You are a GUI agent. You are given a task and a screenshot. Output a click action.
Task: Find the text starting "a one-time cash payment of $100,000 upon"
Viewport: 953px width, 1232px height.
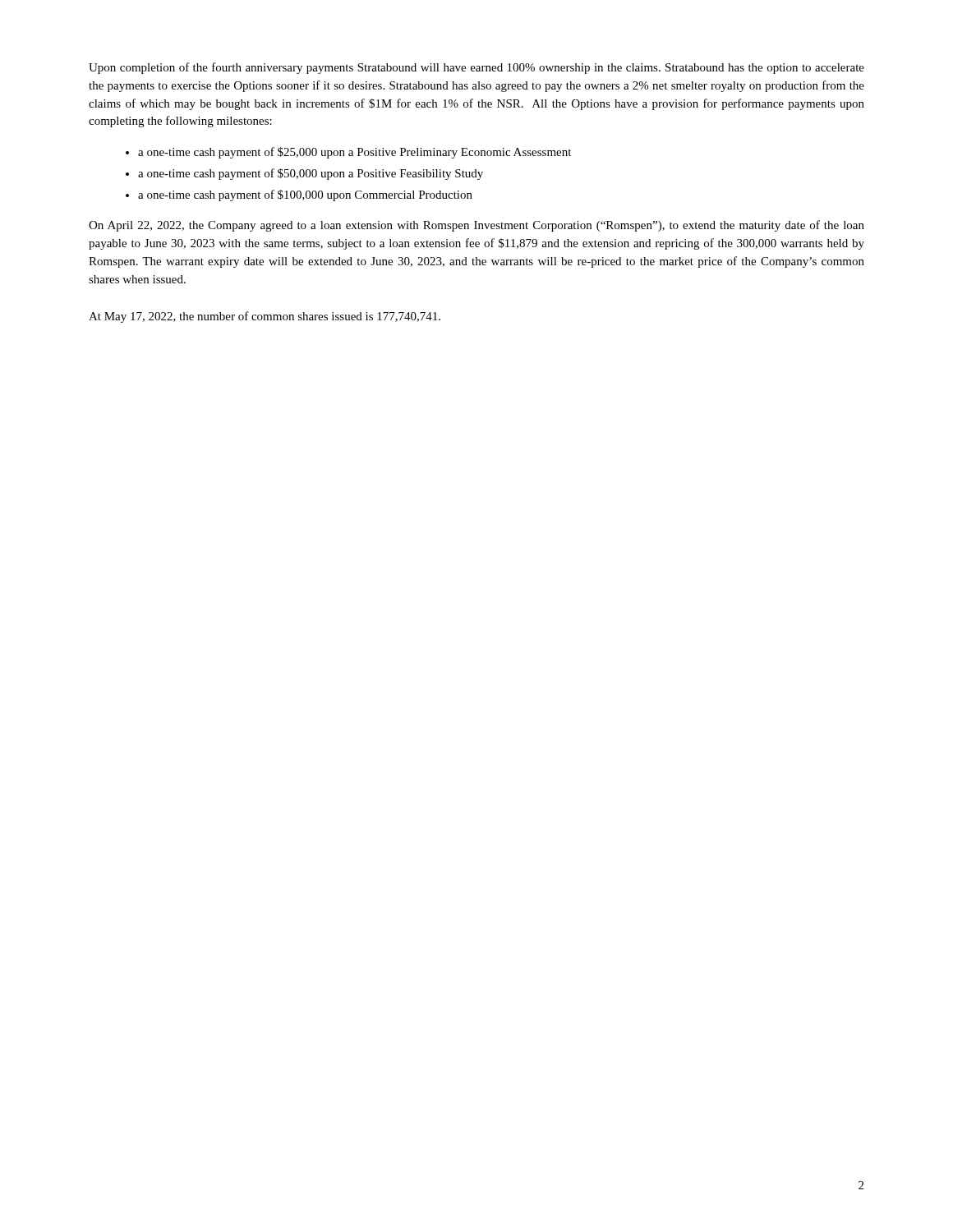[305, 194]
